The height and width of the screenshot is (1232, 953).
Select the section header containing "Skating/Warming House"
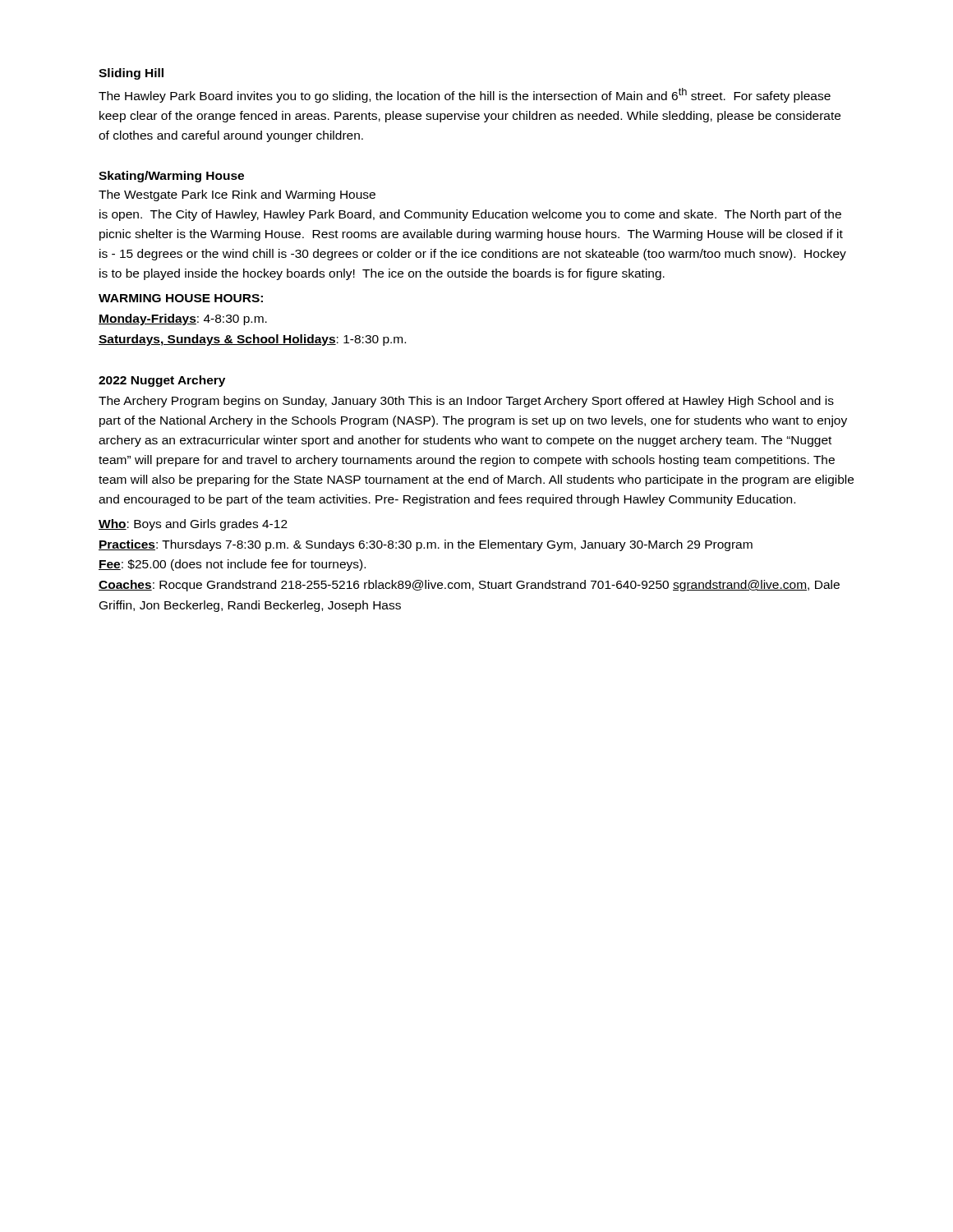(172, 175)
